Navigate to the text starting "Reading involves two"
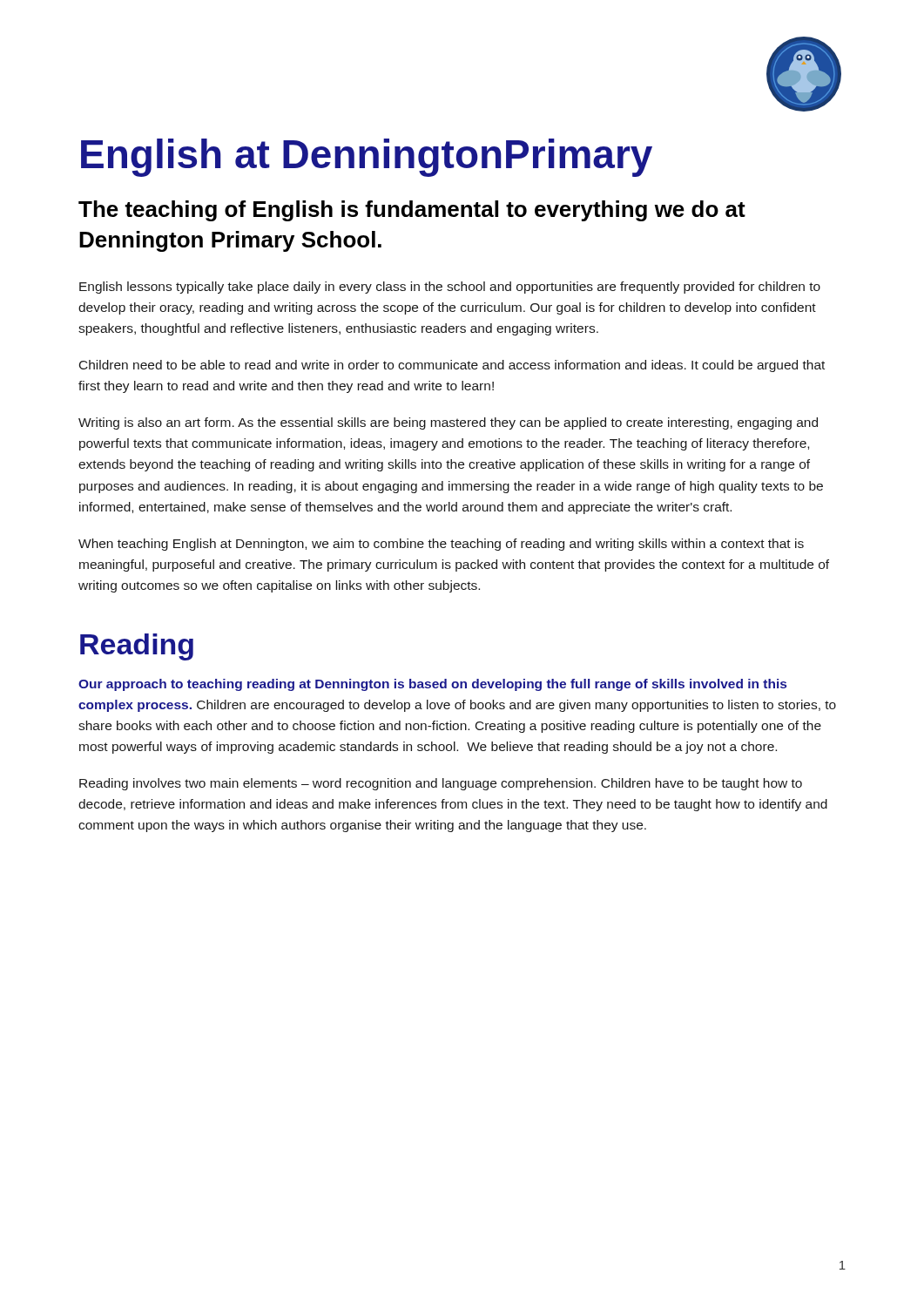The height and width of the screenshot is (1307, 924). 453,803
